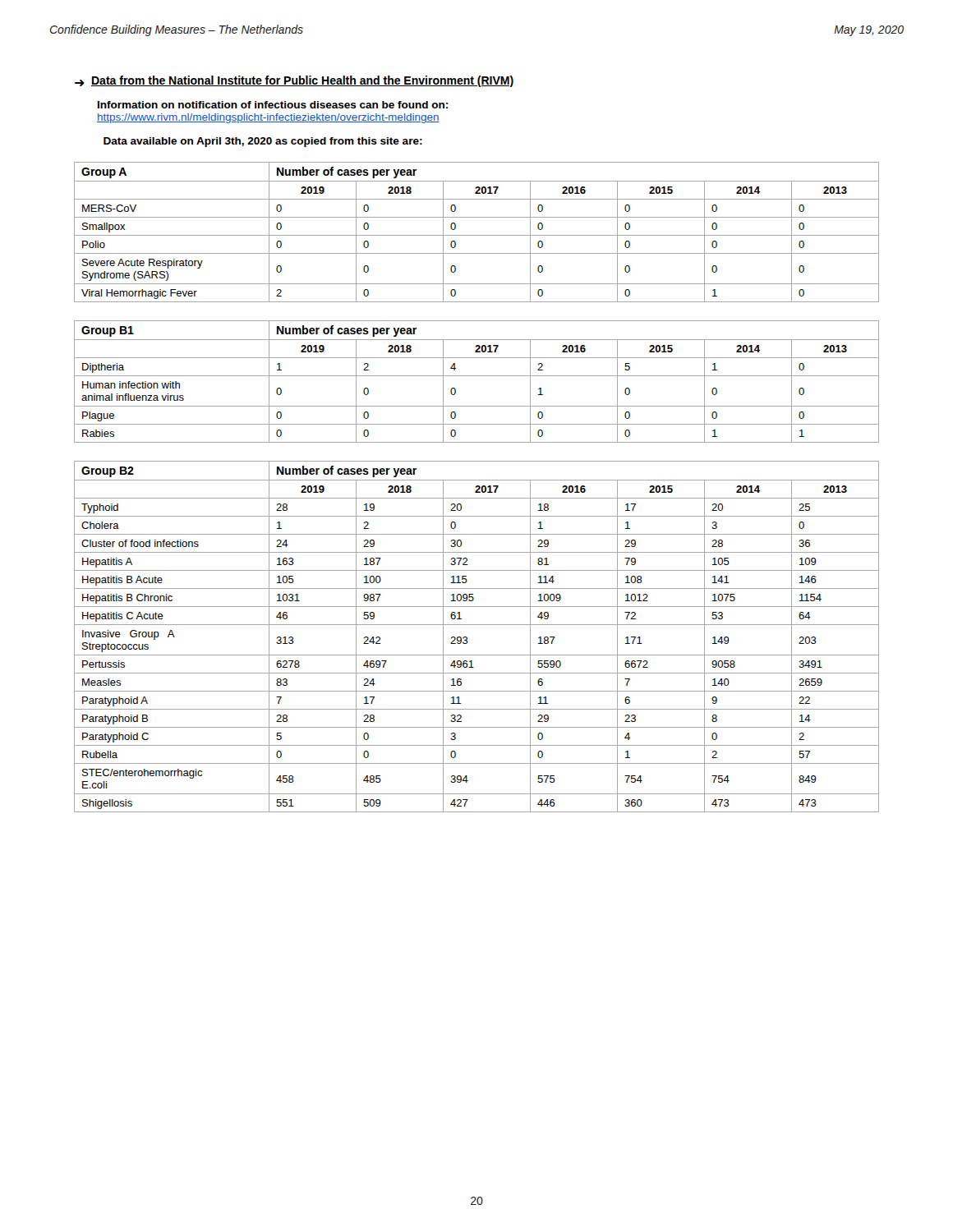953x1232 pixels.
Task: Click on the table containing "Hepatitis C Acute"
Action: coord(476,637)
